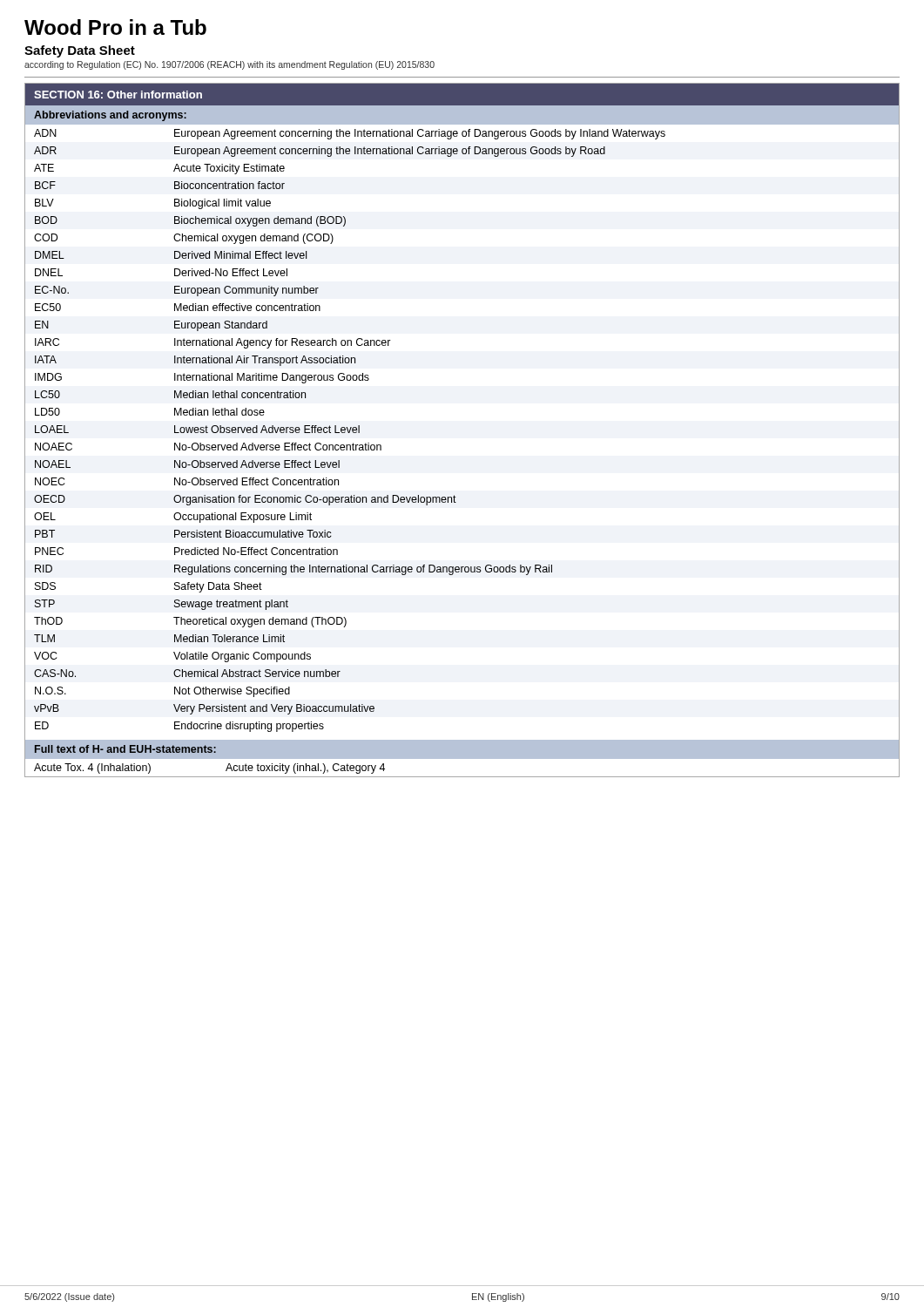
Task: Click on the section header that reads "Safety Data Sheet"
Action: pyautogui.click(x=80, y=51)
